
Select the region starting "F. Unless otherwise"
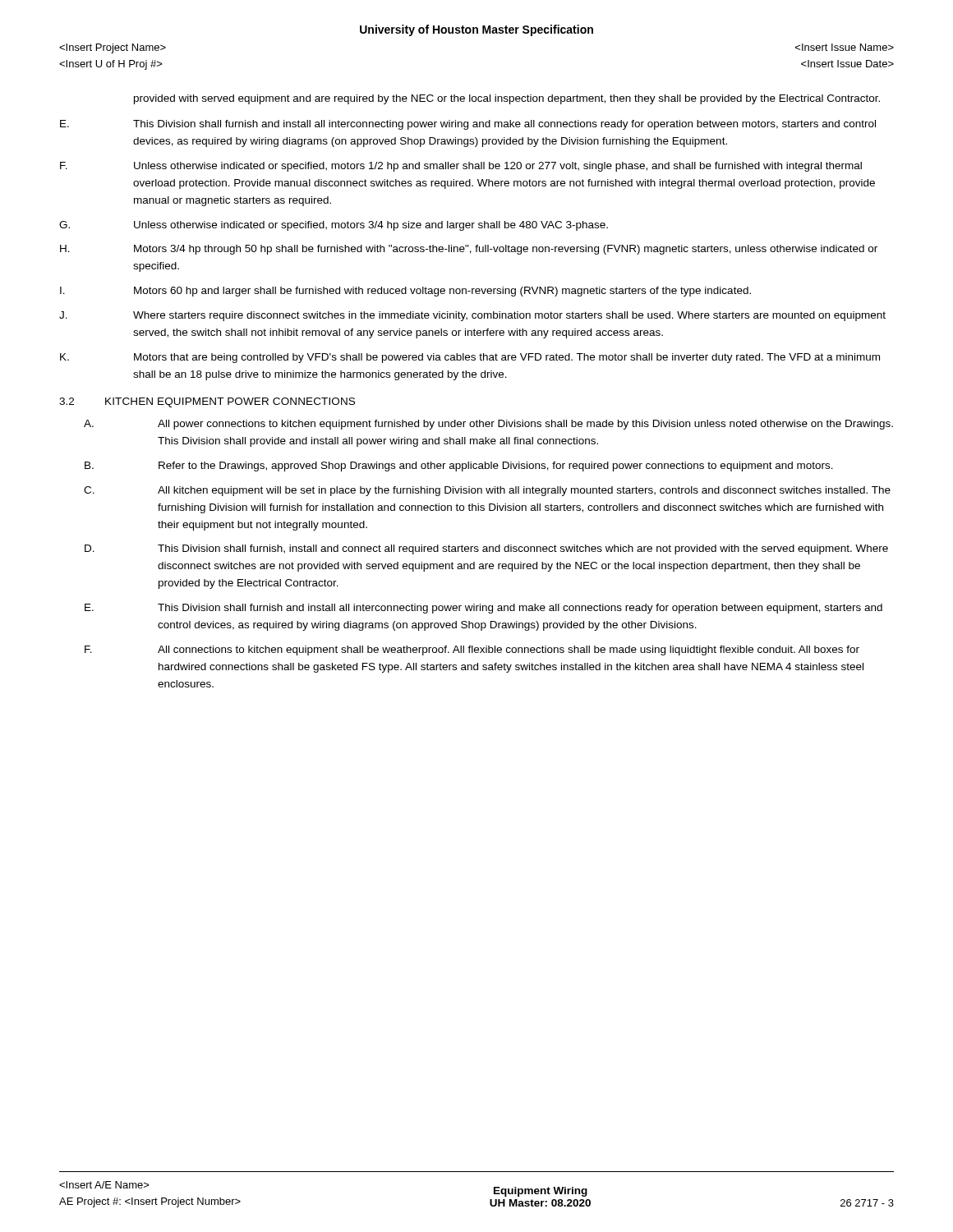(x=476, y=183)
